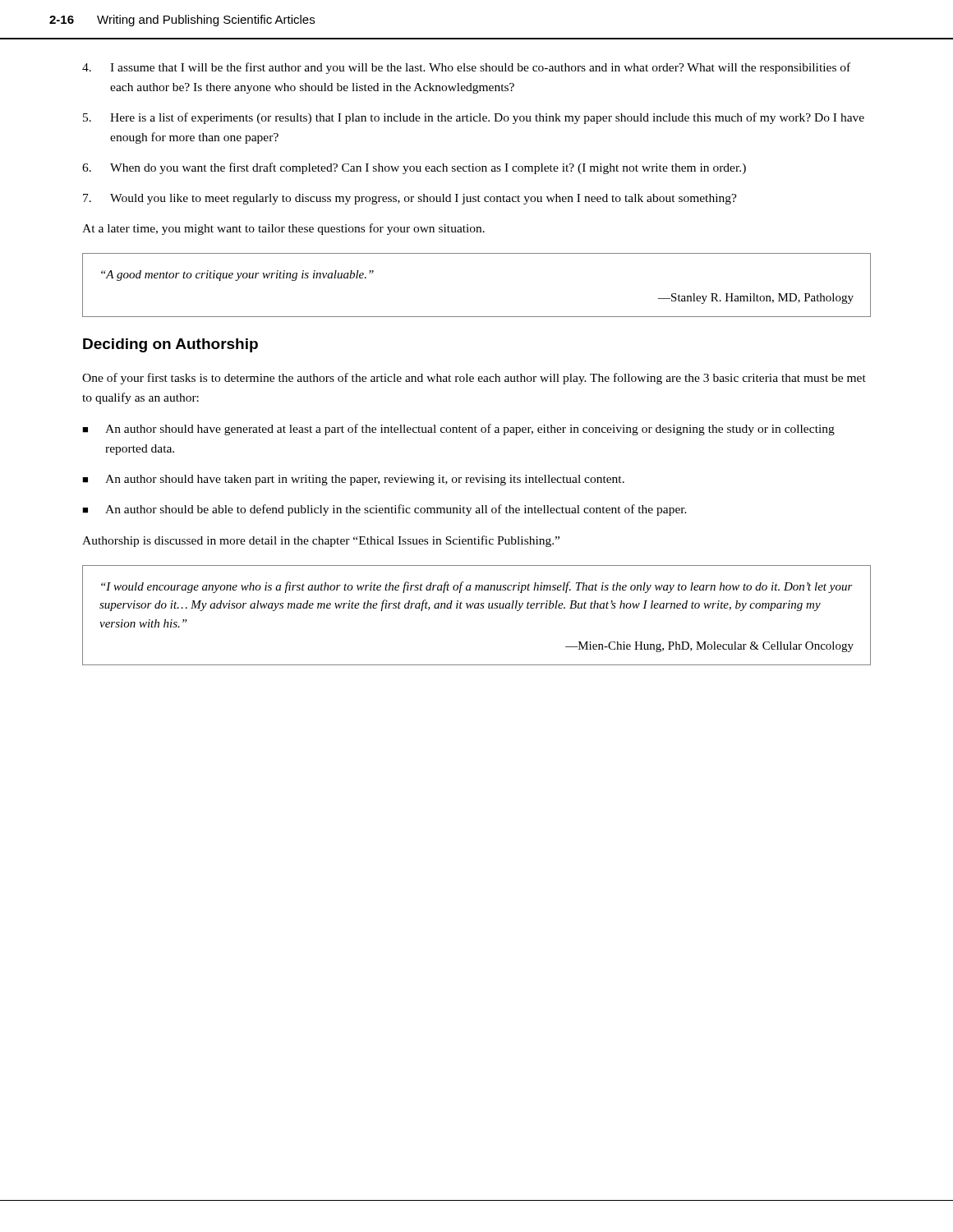Locate the list item that says "■ An author should be able"

pyautogui.click(x=476, y=509)
